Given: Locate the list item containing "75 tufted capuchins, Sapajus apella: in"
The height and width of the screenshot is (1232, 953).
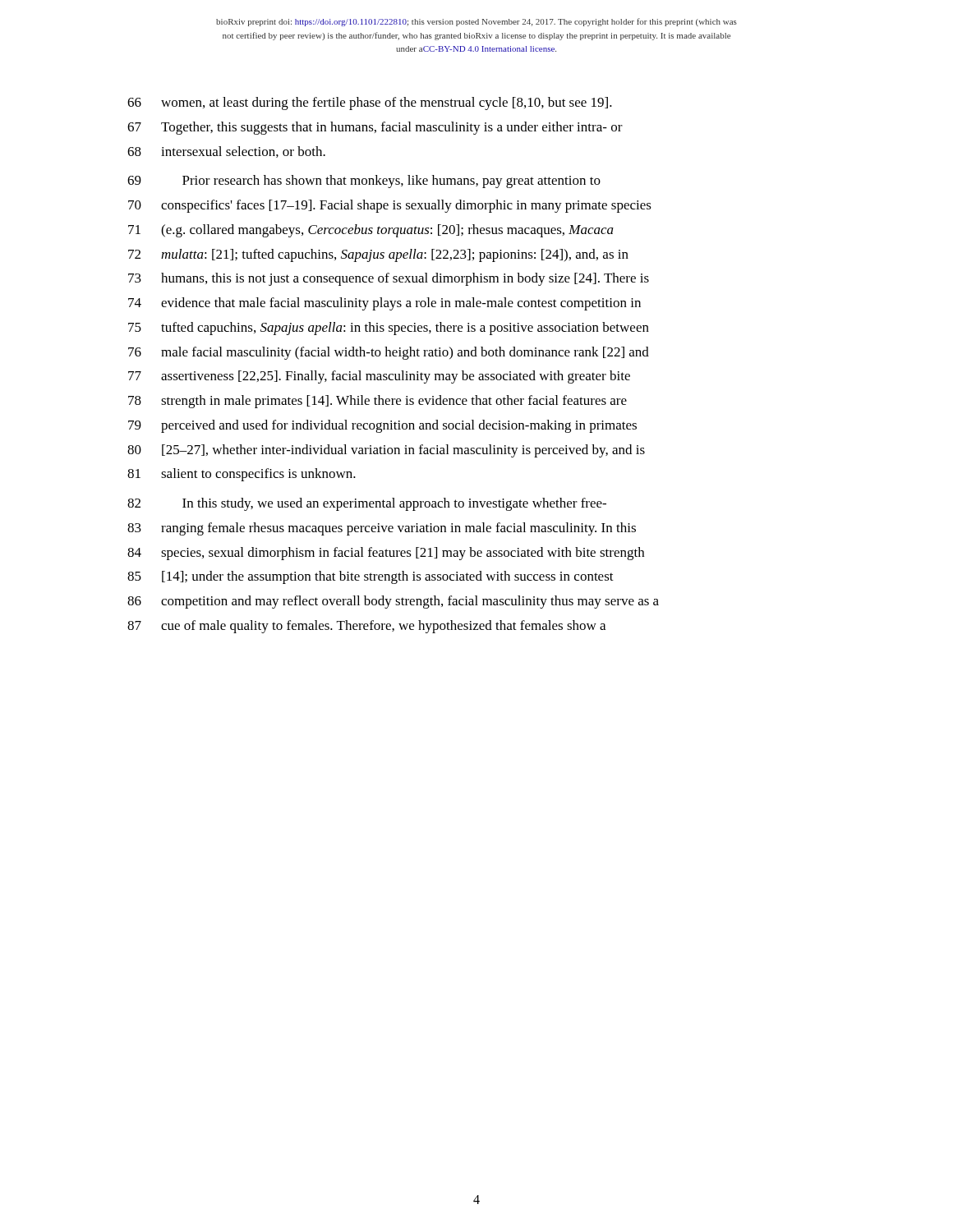Looking at the screenshot, I should tap(378, 327).
